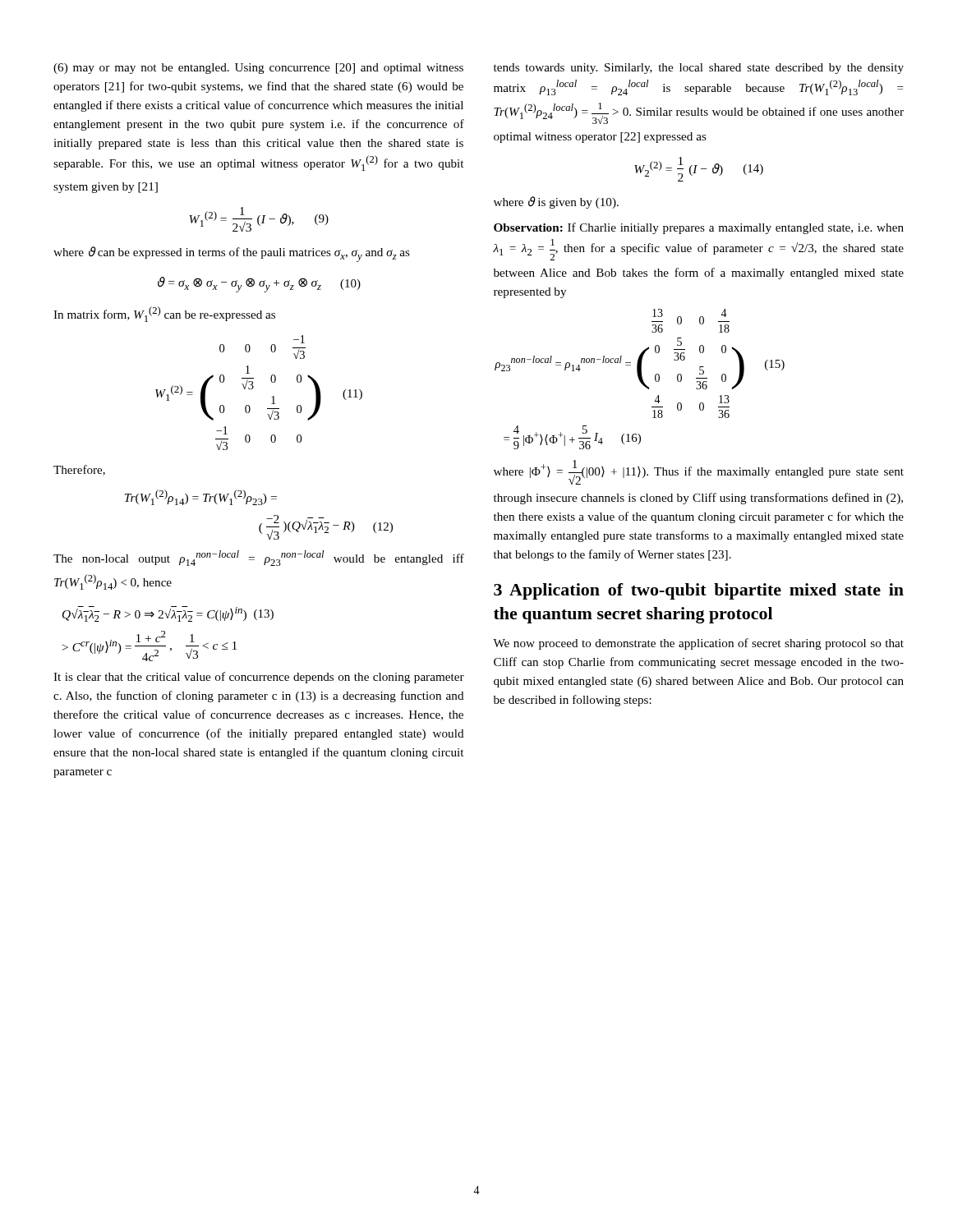Viewport: 953px width, 1232px height.
Task: Point to the text starting "3 Application of two-qubit bipartite mixed"
Action: 699,602
